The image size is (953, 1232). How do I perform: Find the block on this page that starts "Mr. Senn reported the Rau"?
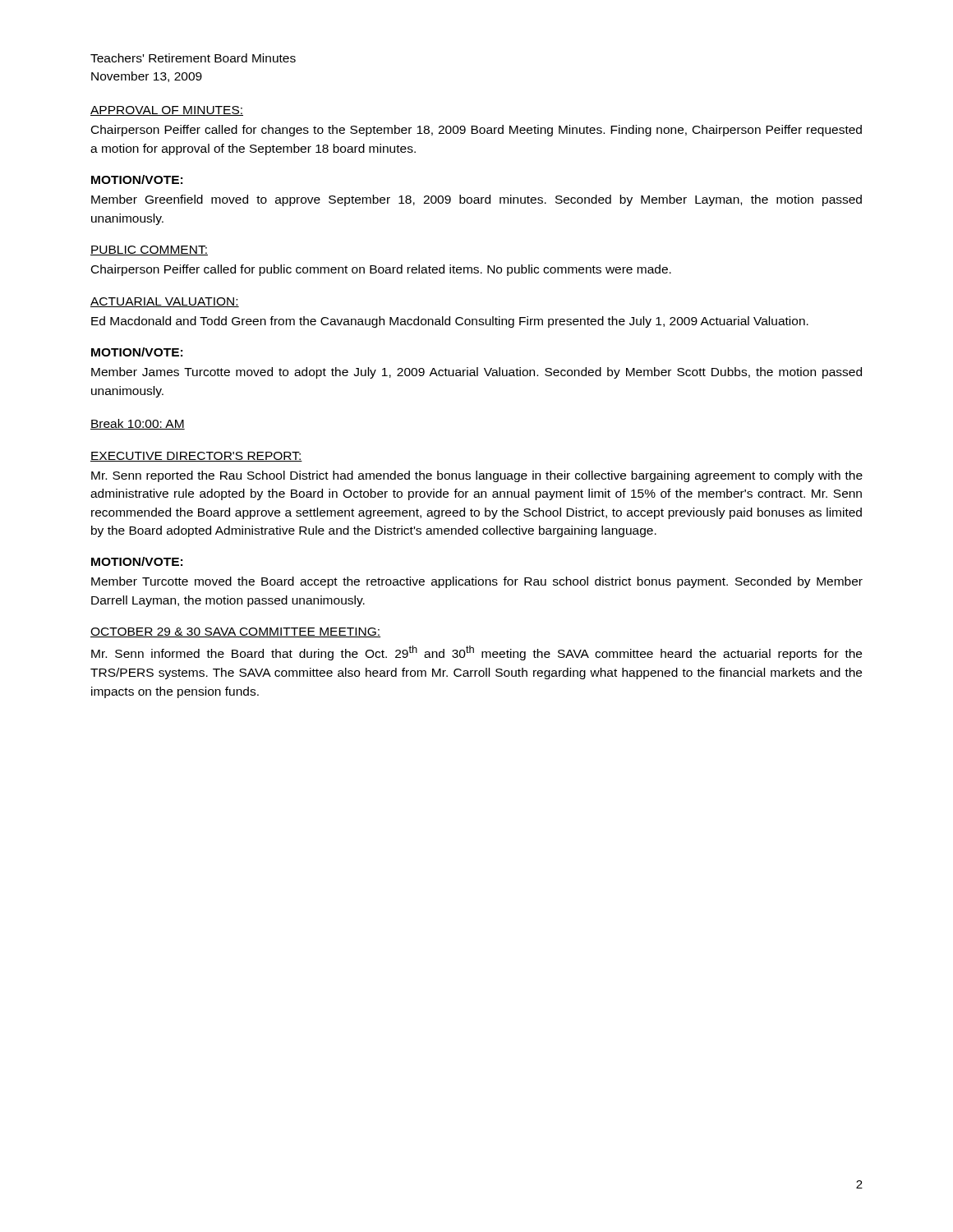coord(476,503)
